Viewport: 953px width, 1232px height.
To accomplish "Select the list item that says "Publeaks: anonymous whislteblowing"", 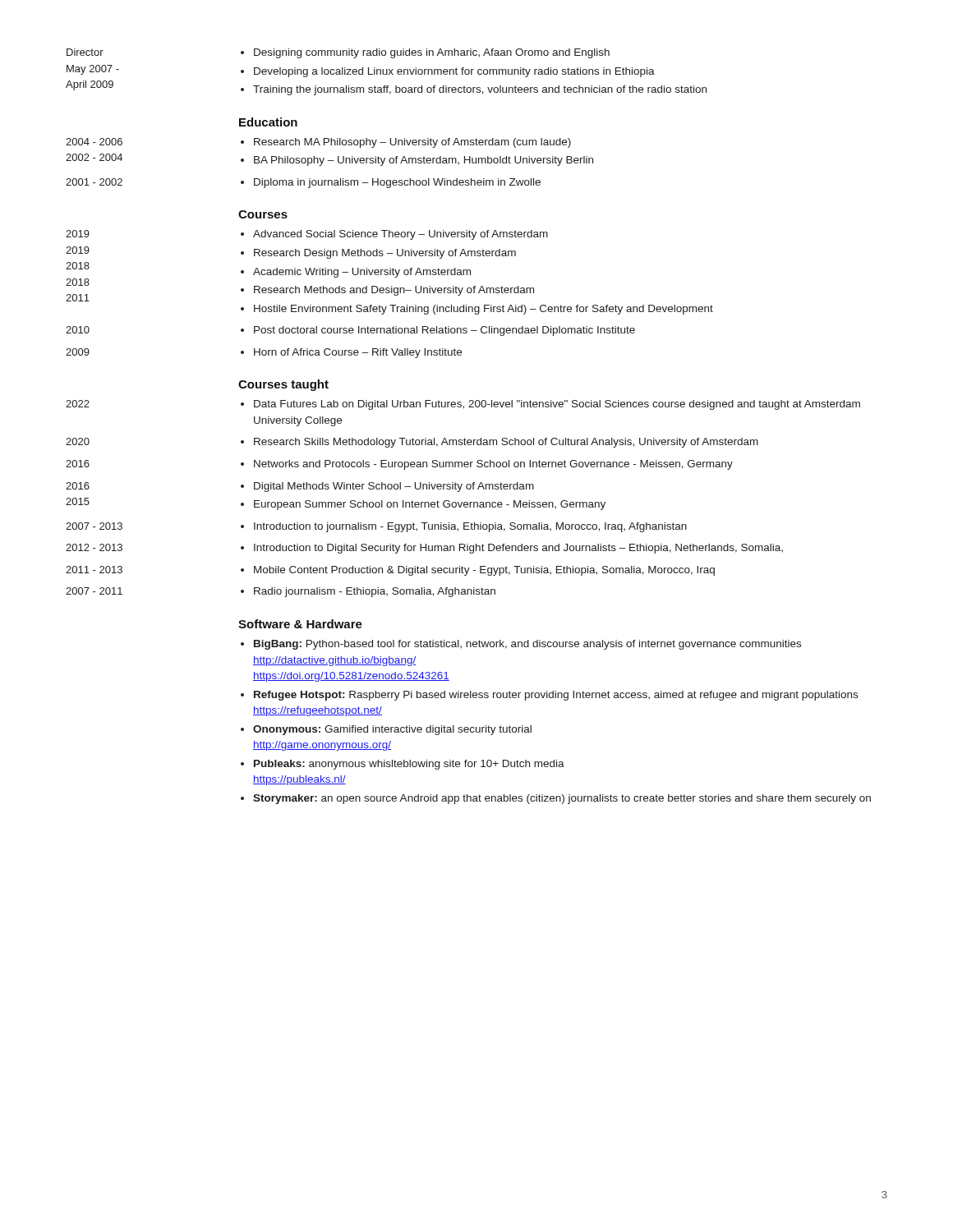I will click(x=409, y=771).
